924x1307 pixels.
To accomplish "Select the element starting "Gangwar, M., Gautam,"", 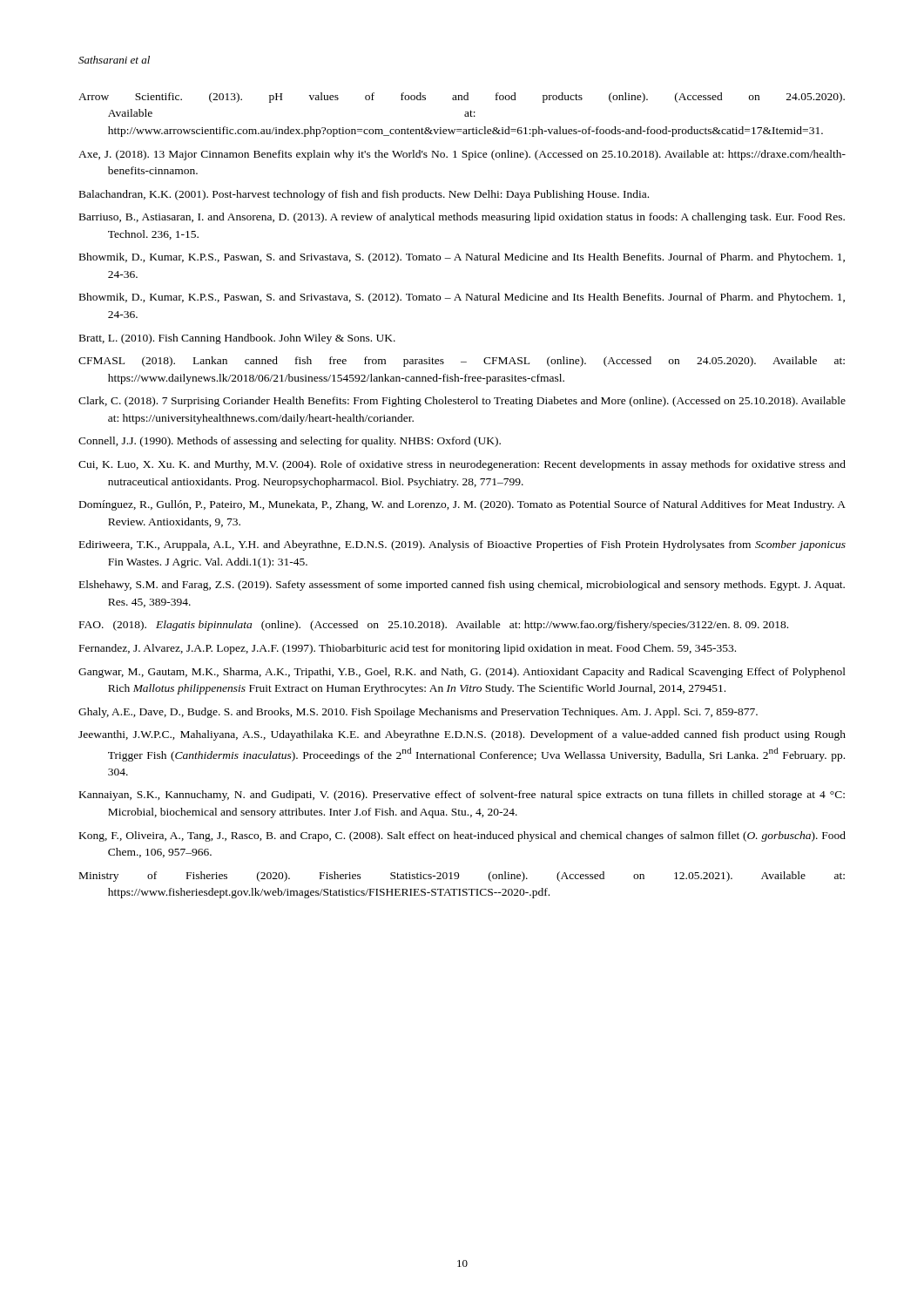I will tap(462, 680).
